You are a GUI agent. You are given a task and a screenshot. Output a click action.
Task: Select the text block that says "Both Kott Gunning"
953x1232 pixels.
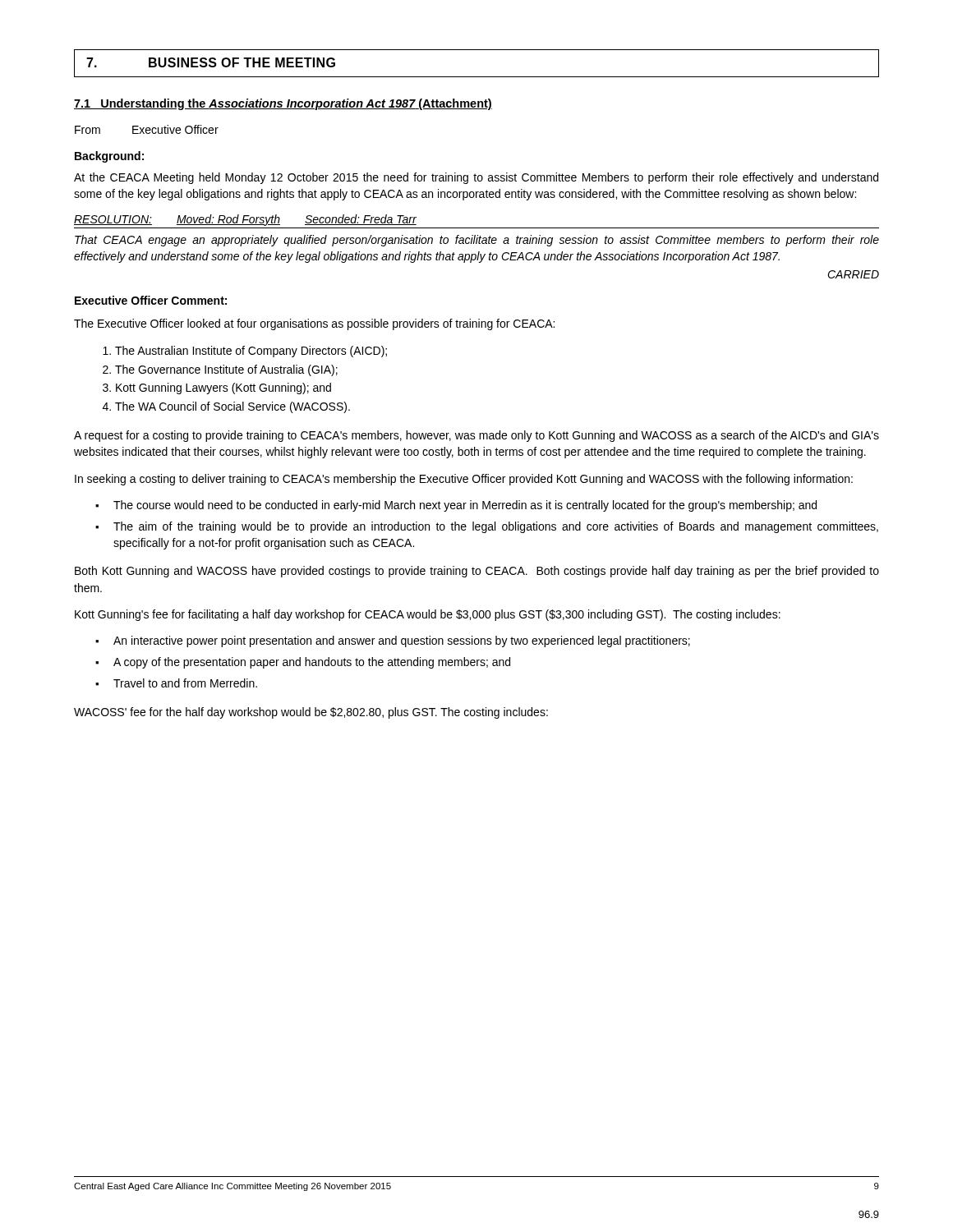click(x=476, y=579)
